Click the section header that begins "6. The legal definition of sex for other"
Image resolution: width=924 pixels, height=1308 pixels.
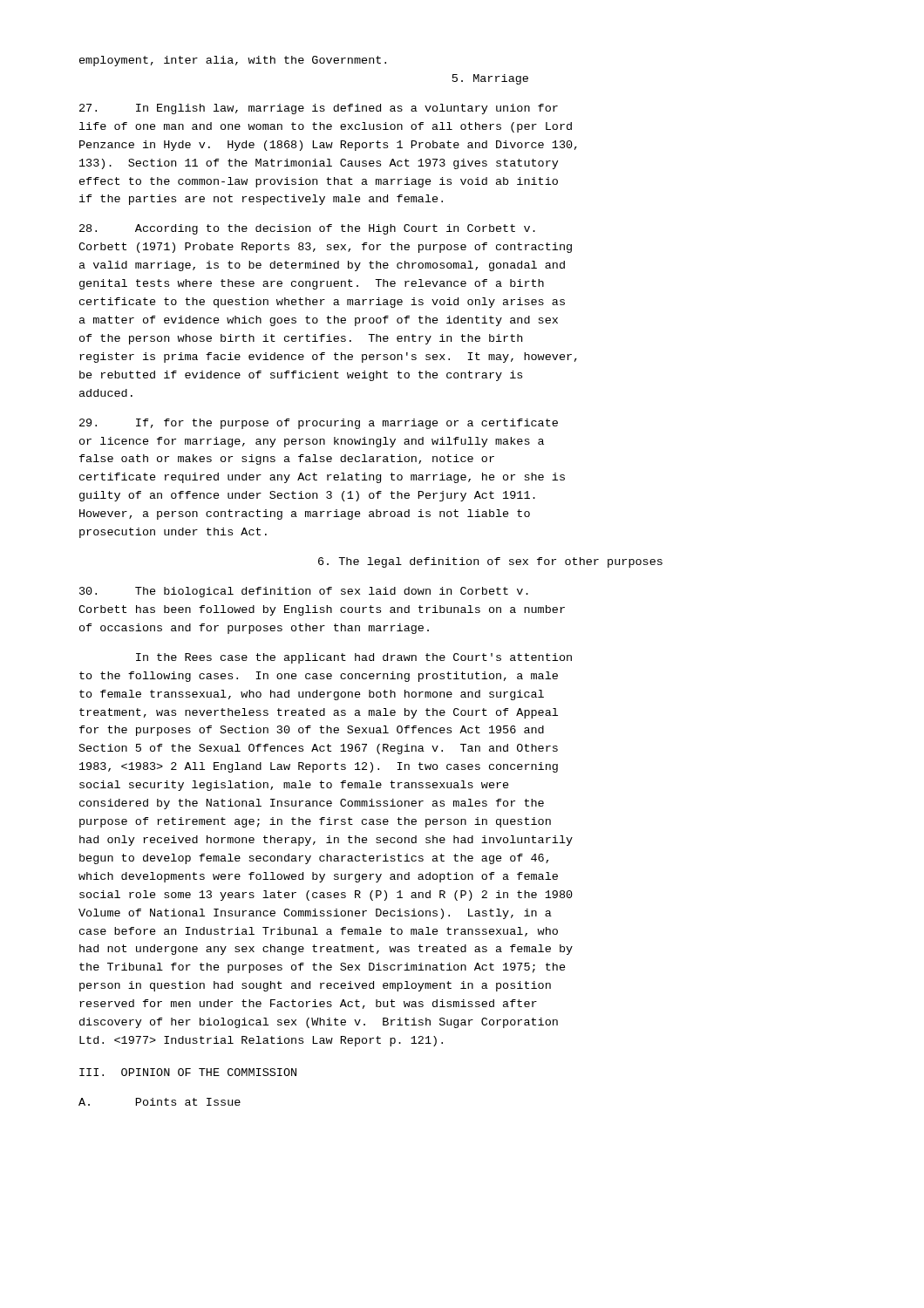462,562
